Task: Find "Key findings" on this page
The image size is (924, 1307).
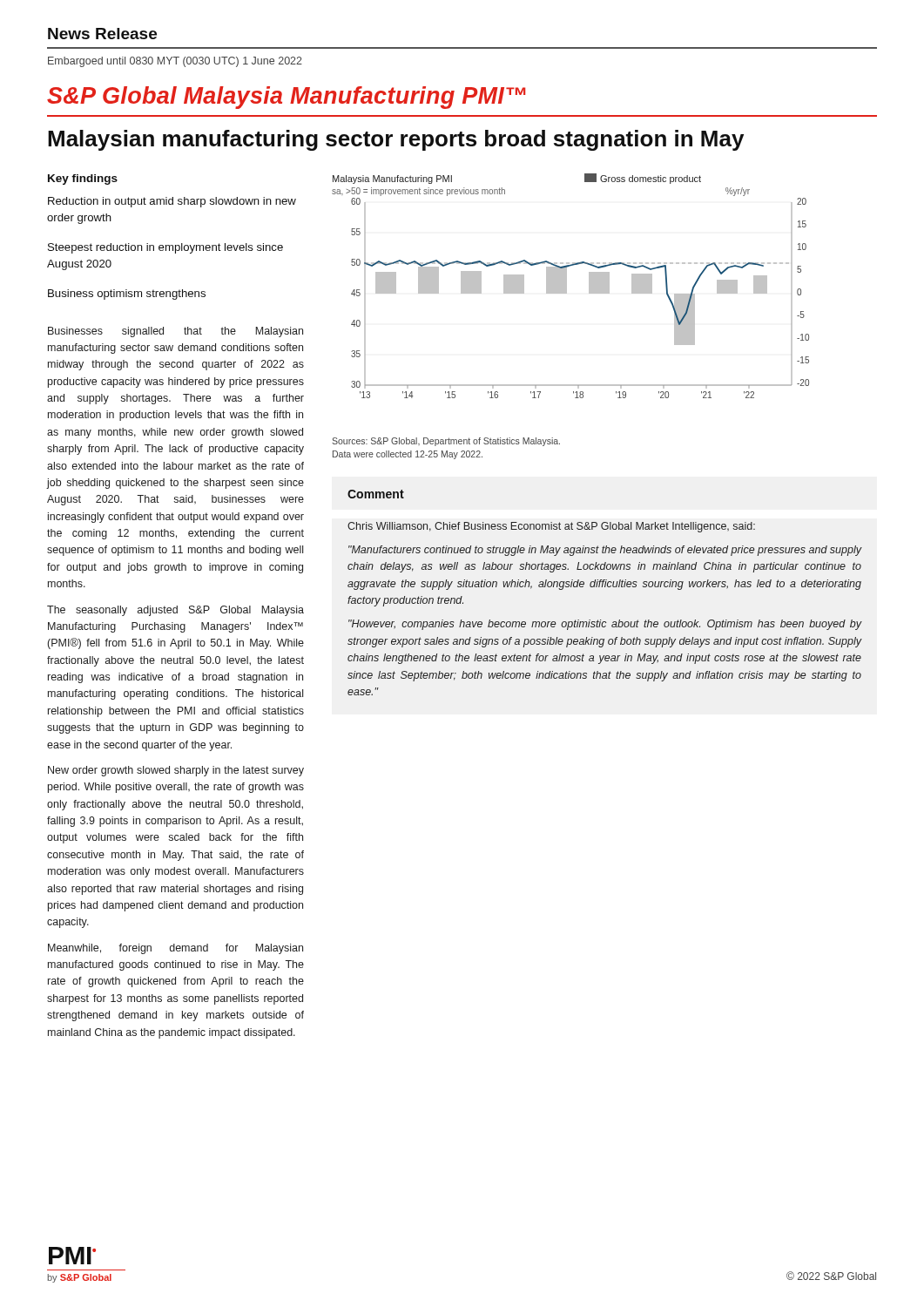Action: click(x=82, y=178)
